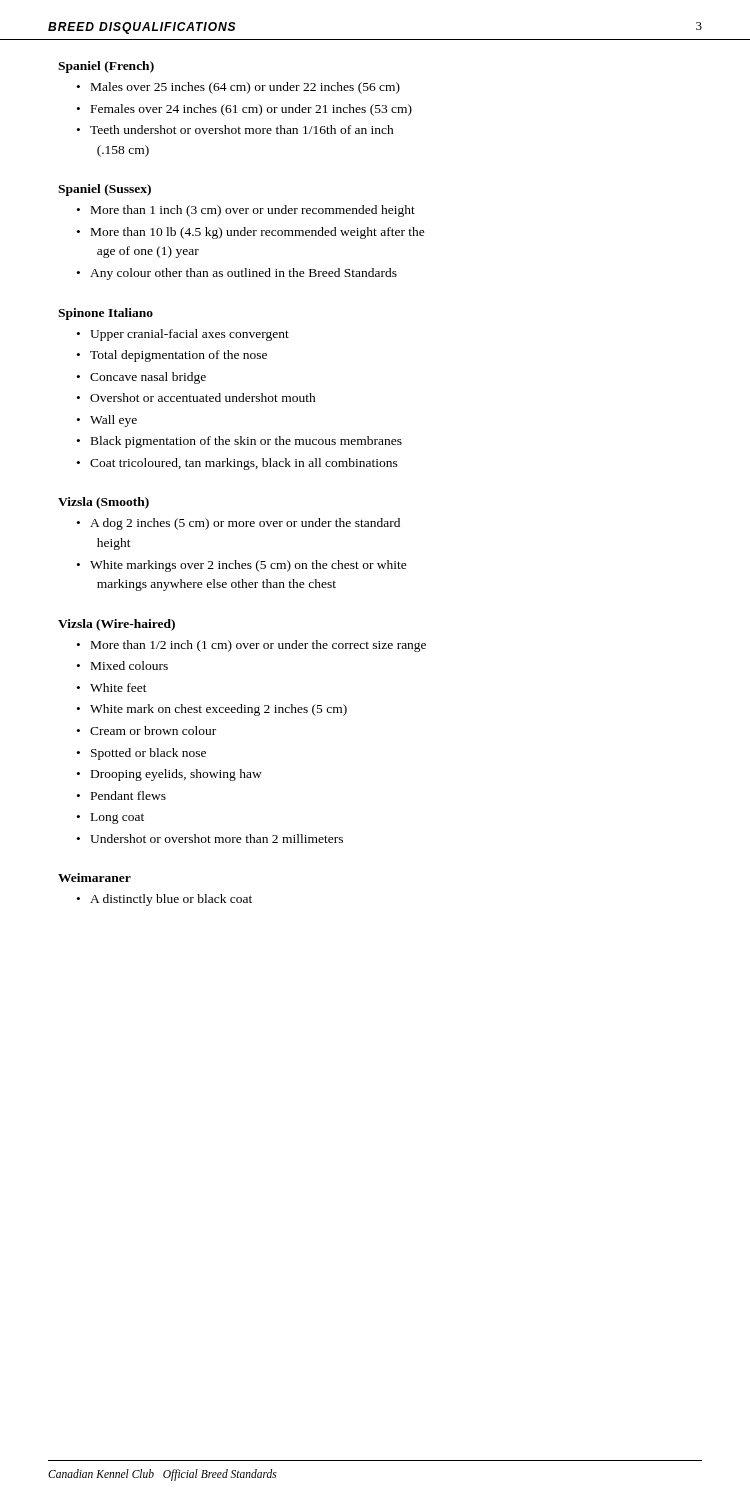750x1500 pixels.
Task: Locate the text block starting "Spotted or black nose"
Action: pyautogui.click(x=148, y=752)
